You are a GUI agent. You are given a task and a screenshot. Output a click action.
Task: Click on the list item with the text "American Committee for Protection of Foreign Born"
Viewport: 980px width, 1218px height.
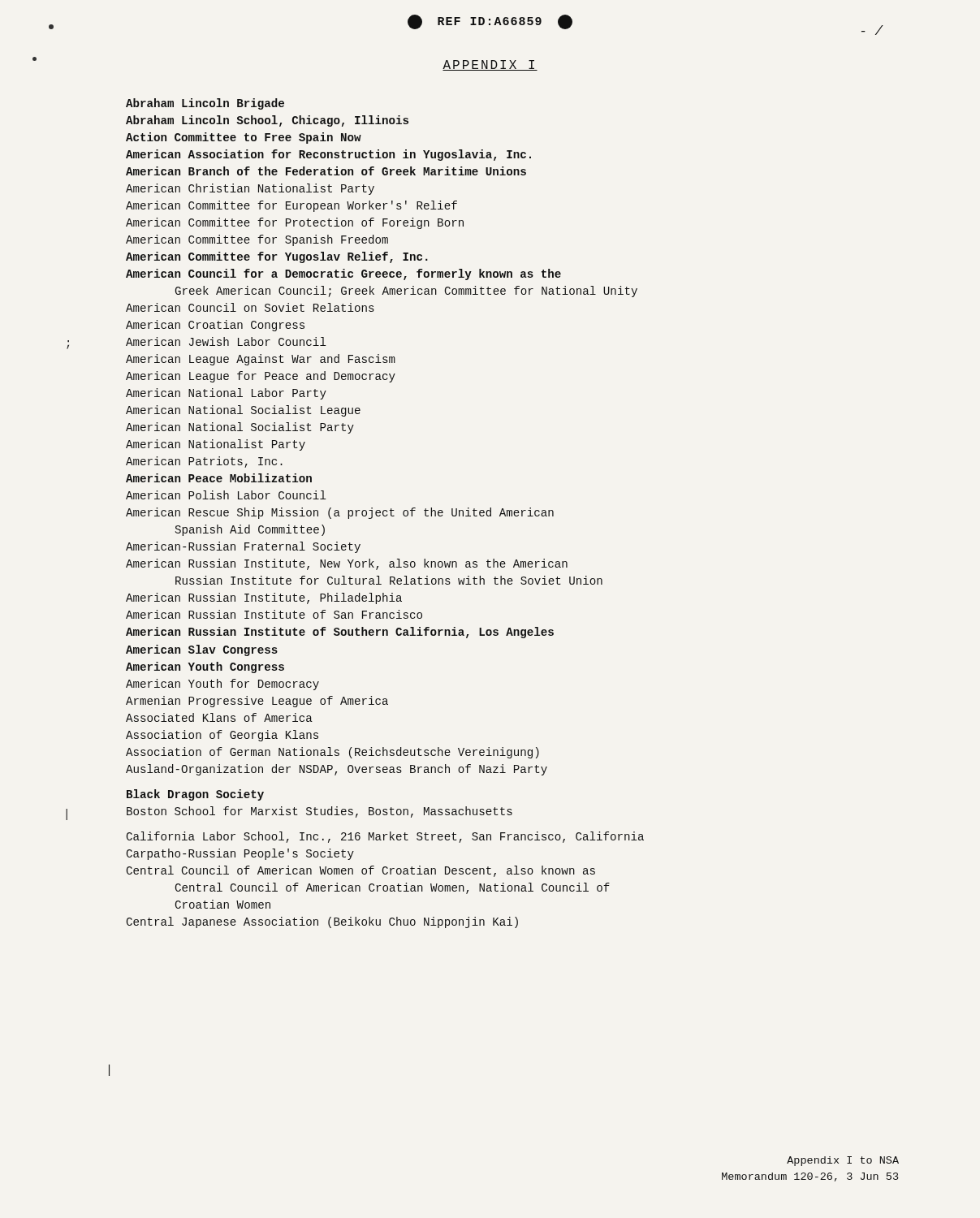pyautogui.click(x=295, y=223)
